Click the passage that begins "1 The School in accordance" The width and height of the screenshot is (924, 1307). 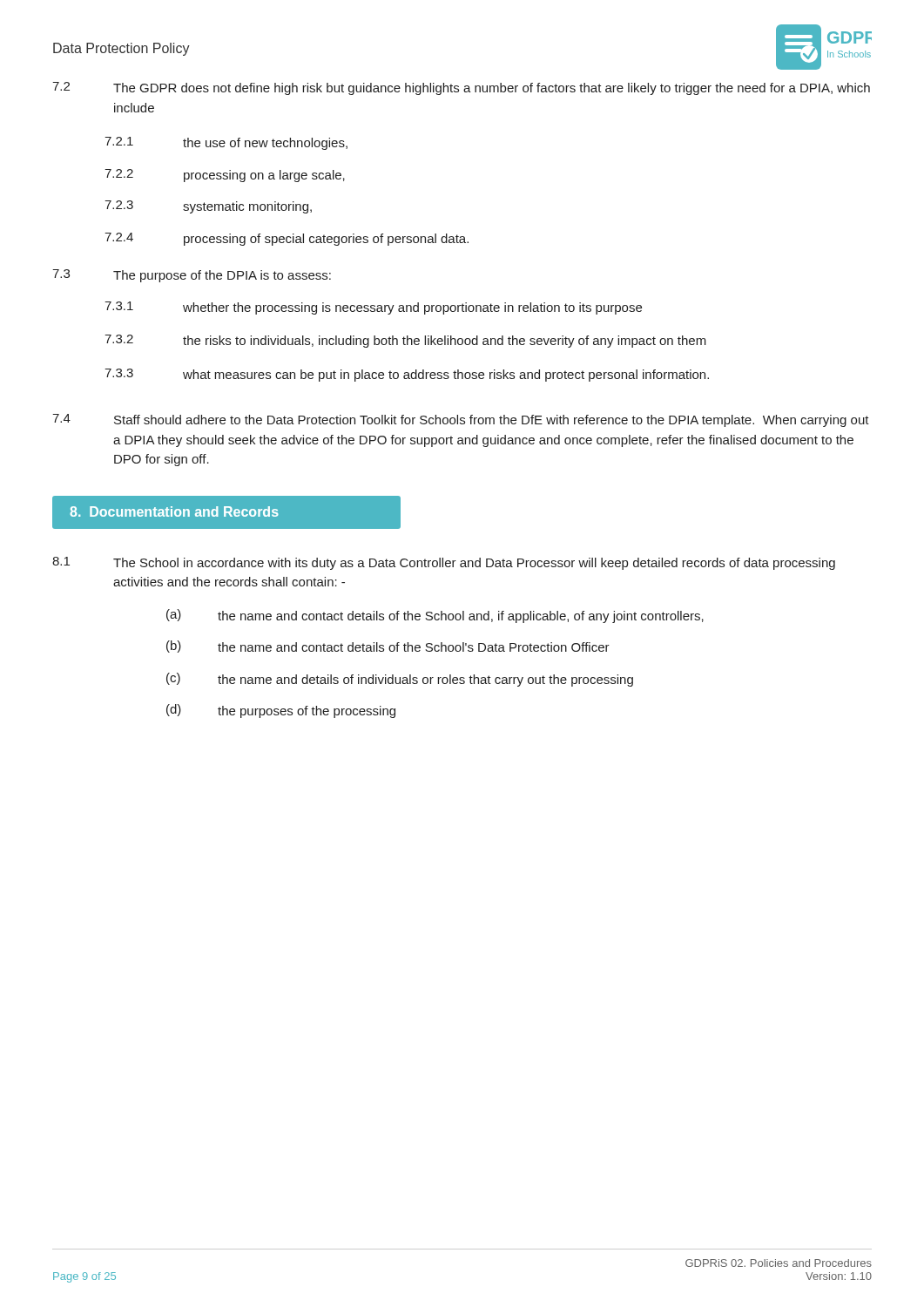tap(462, 572)
